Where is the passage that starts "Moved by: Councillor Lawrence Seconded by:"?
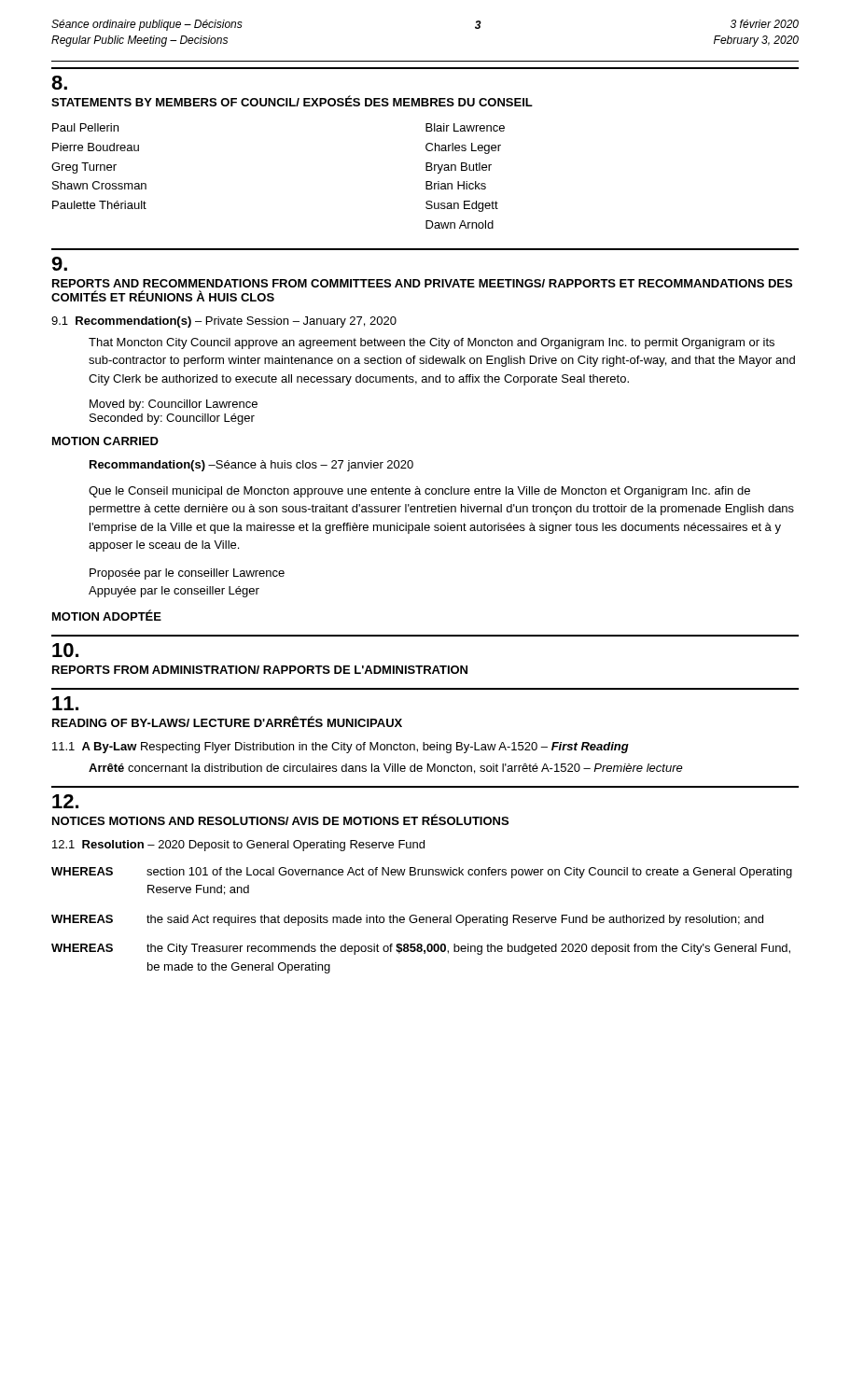 tap(173, 411)
